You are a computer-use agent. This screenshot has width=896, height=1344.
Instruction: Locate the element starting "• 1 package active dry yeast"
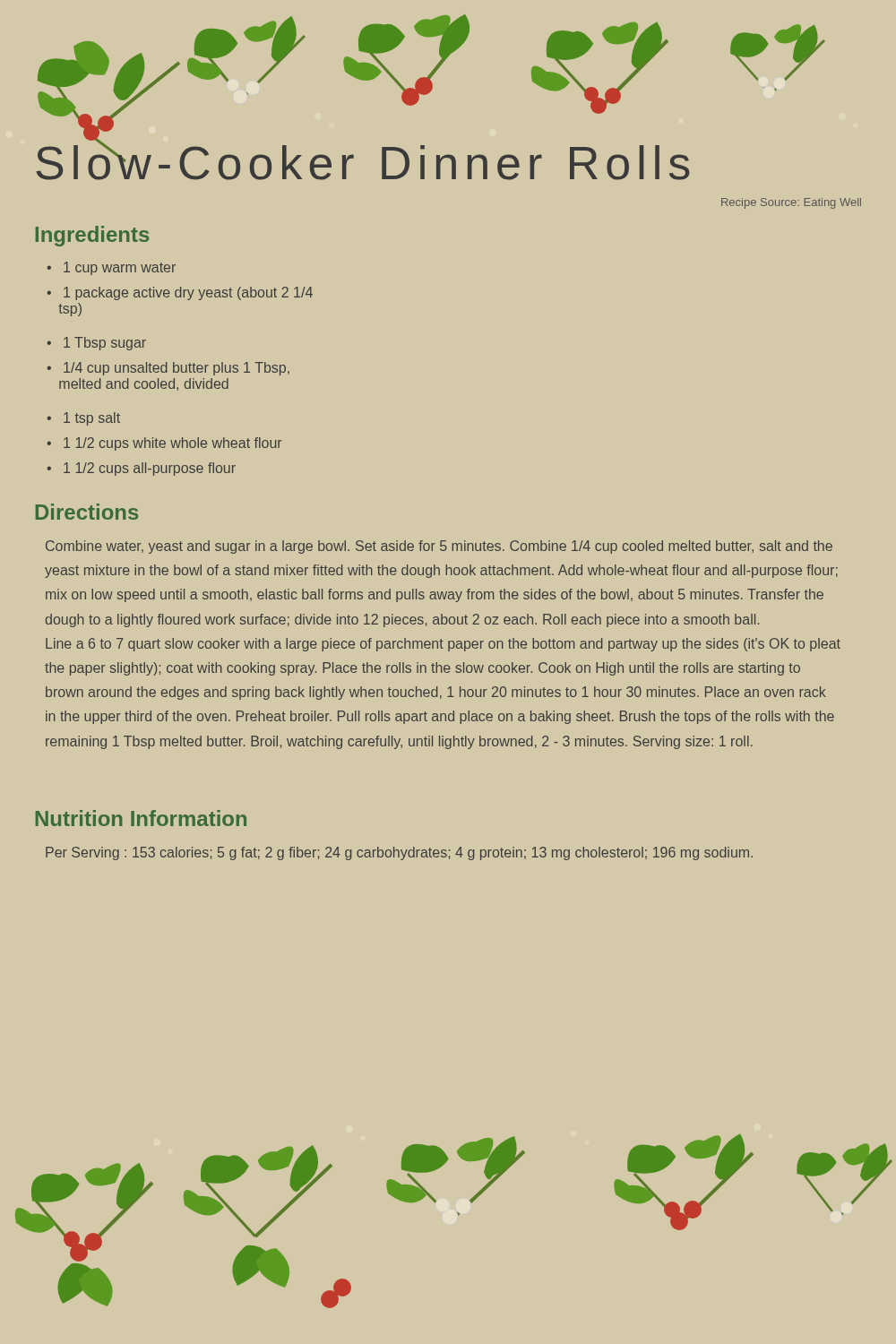180,301
